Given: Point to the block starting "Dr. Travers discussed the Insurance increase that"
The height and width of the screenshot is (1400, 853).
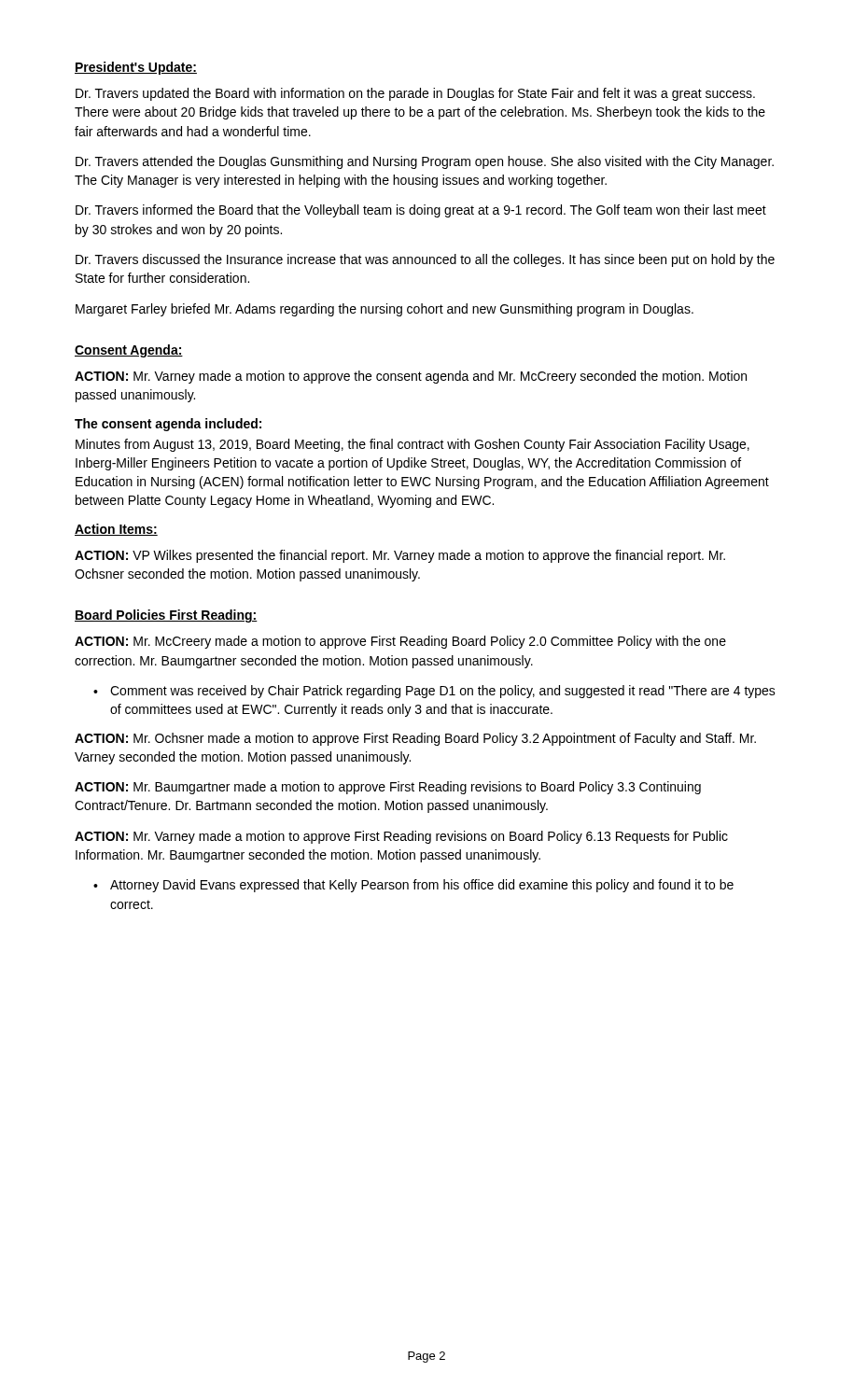Looking at the screenshot, I should coord(425,269).
